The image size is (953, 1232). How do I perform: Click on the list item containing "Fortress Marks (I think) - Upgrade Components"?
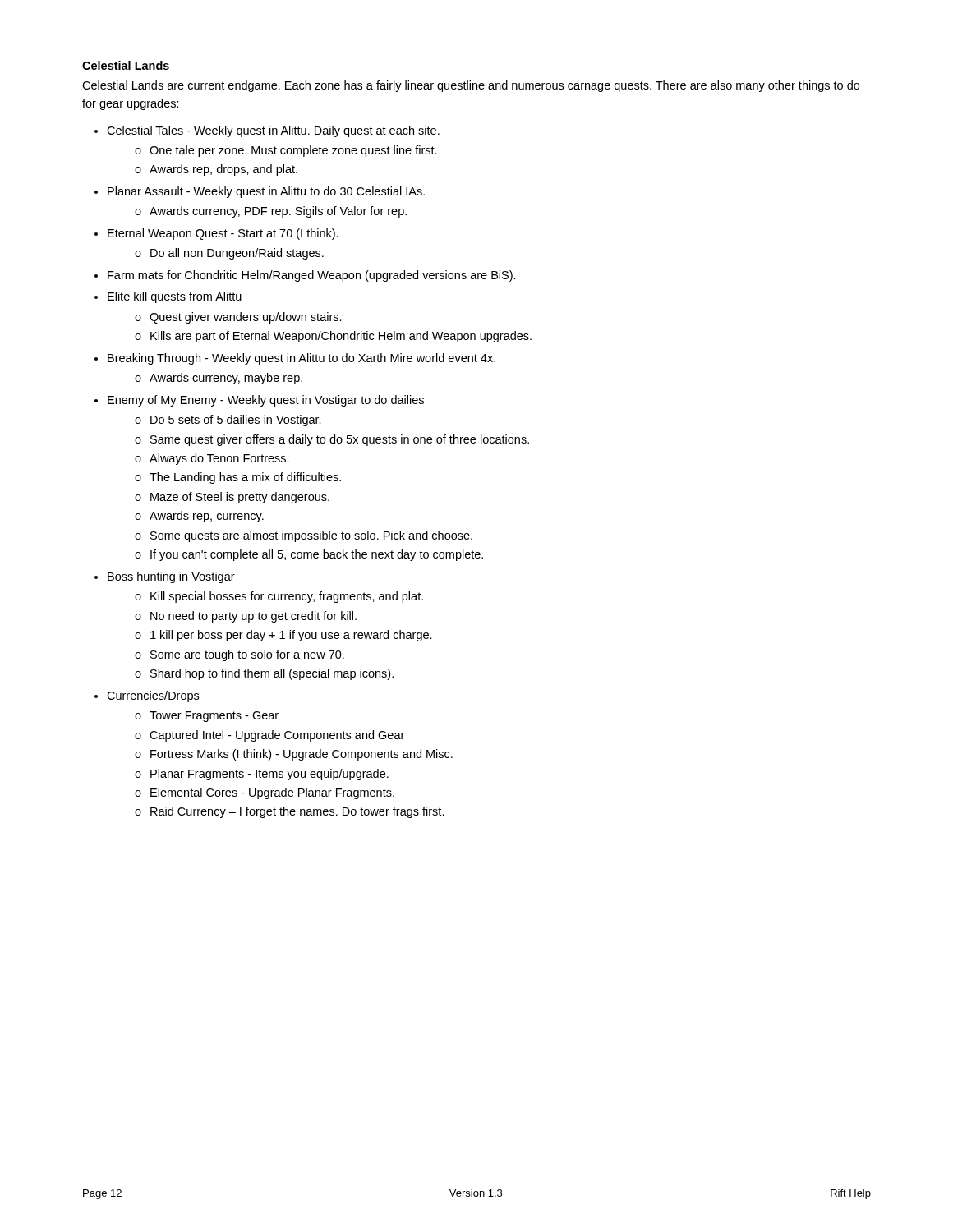coord(301,754)
